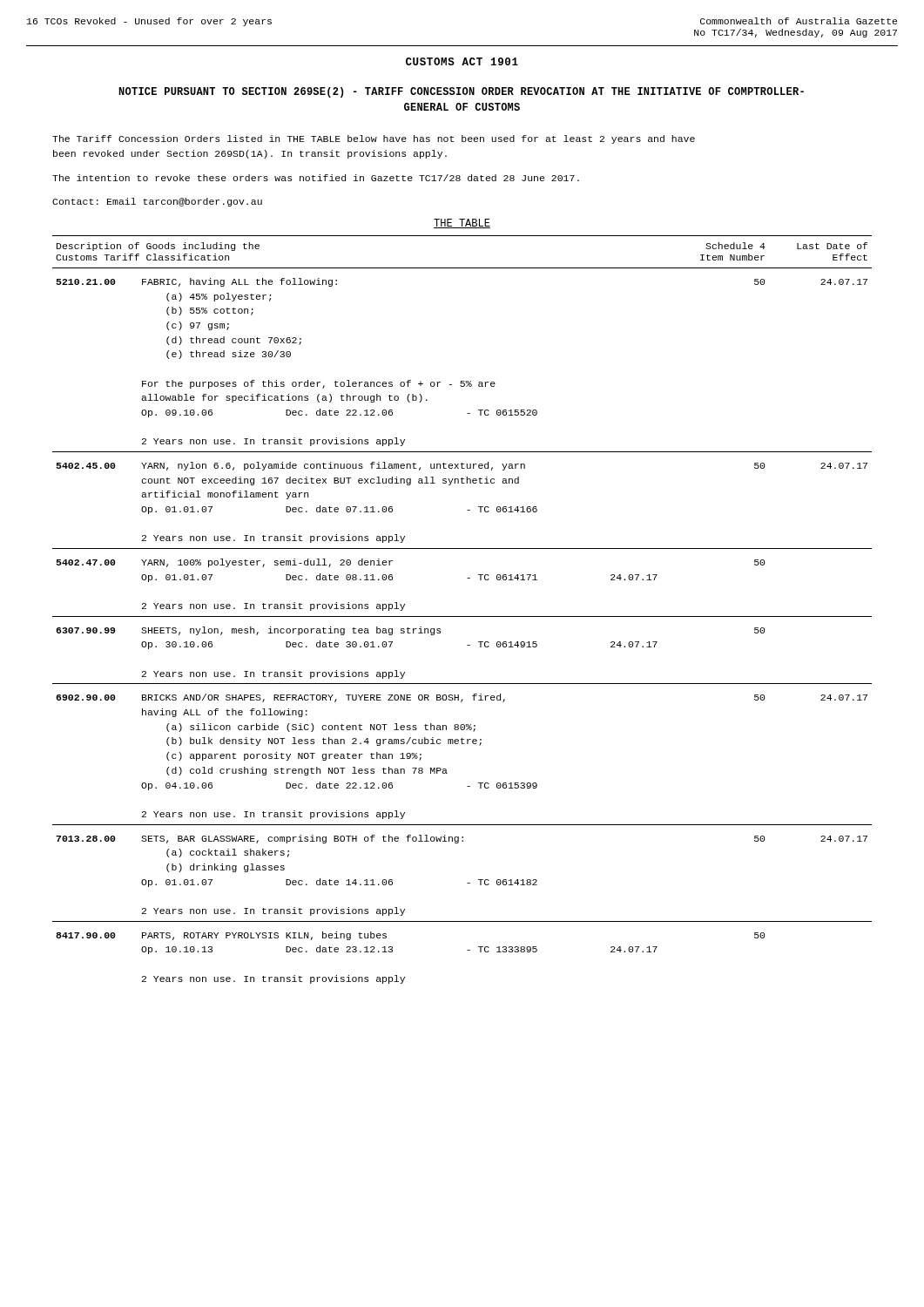Where does it say "CUSTOMS ACT 1901"?
The height and width of the screenshot is (1307, 924).
pos(462,63)
